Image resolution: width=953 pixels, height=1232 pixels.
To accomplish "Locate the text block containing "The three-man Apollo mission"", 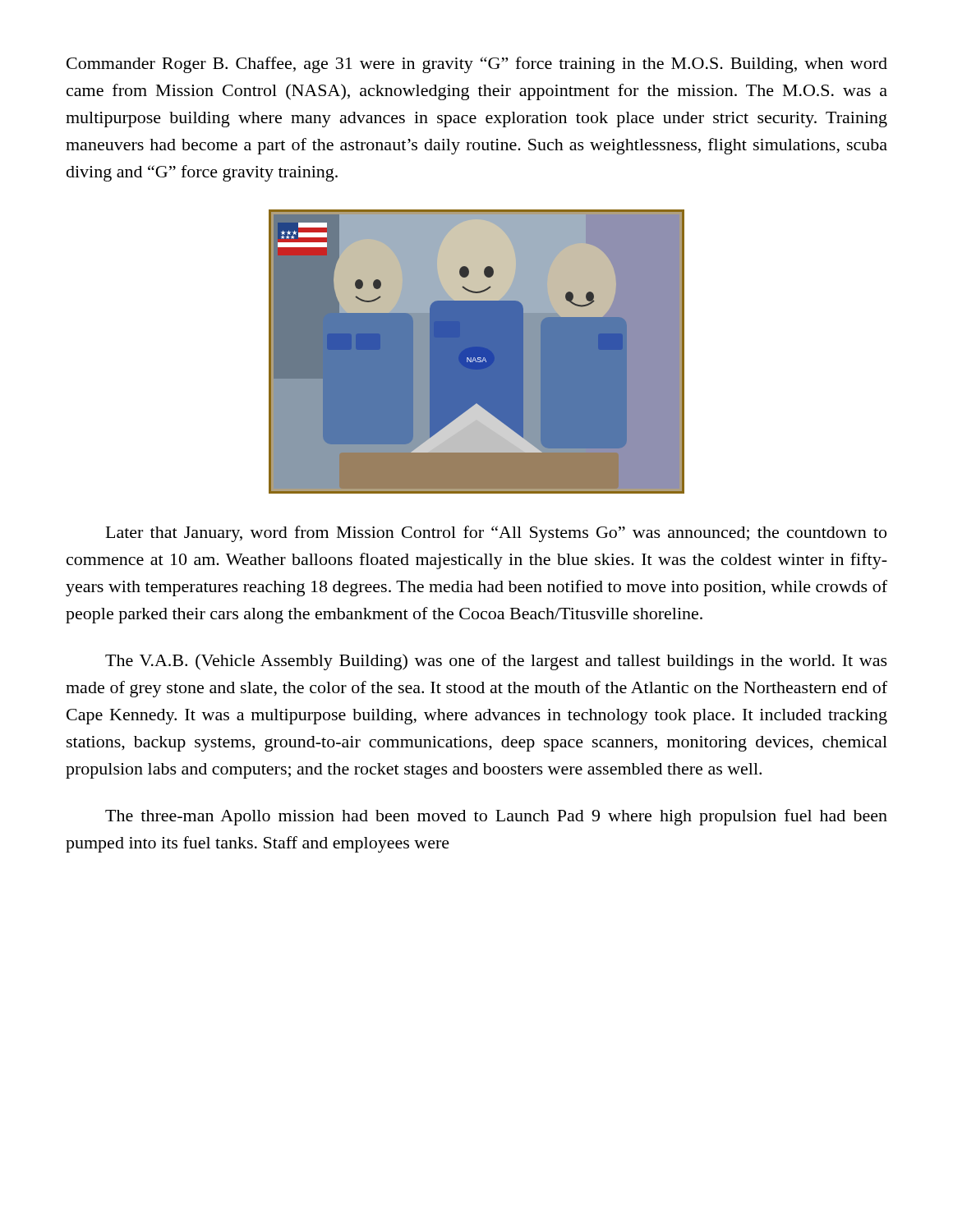I will pos(476,829).
